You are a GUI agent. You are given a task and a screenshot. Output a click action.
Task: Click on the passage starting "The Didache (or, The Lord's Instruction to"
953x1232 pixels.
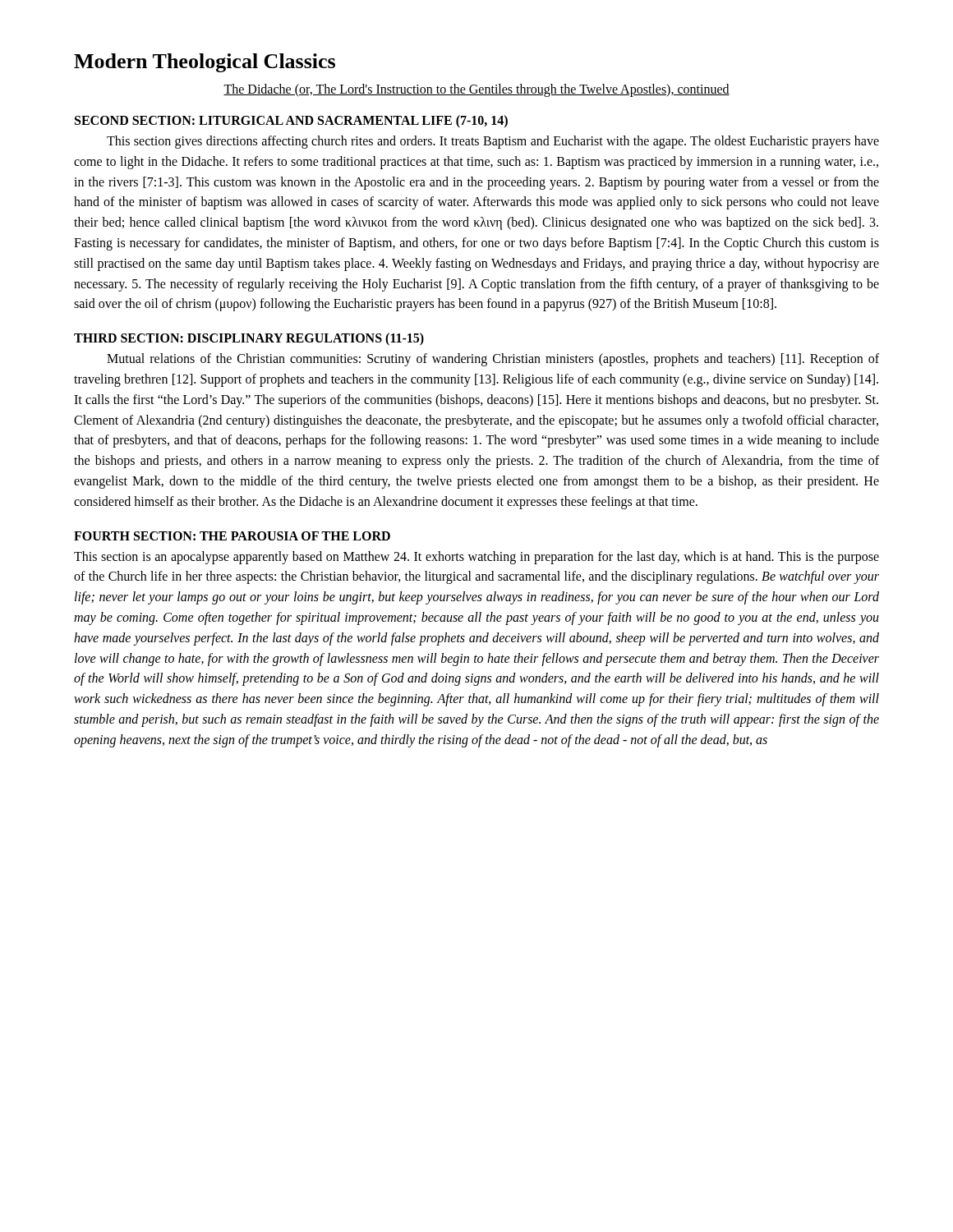click(x=476, y=89)
